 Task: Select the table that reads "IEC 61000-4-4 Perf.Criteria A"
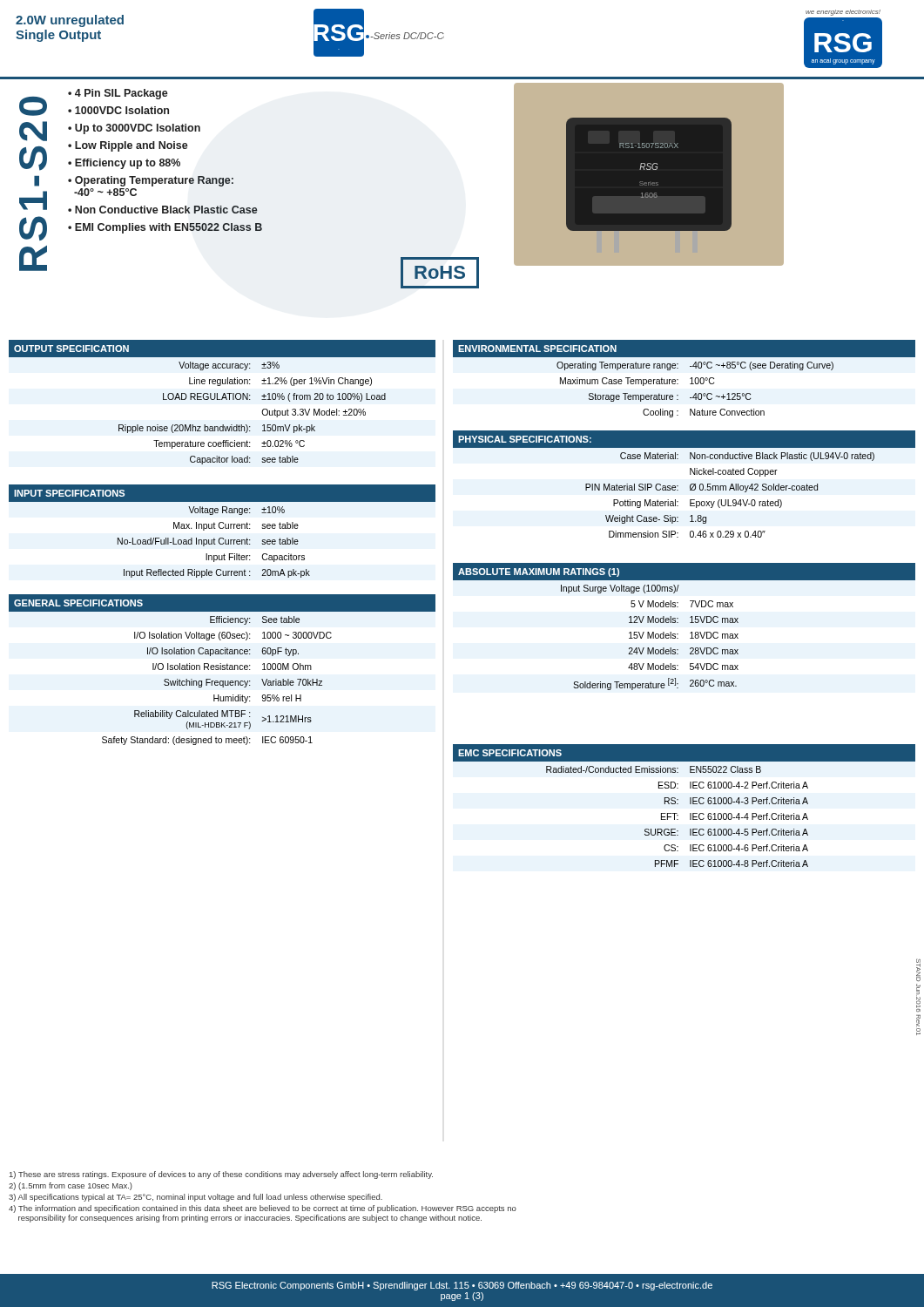(684, 808)
